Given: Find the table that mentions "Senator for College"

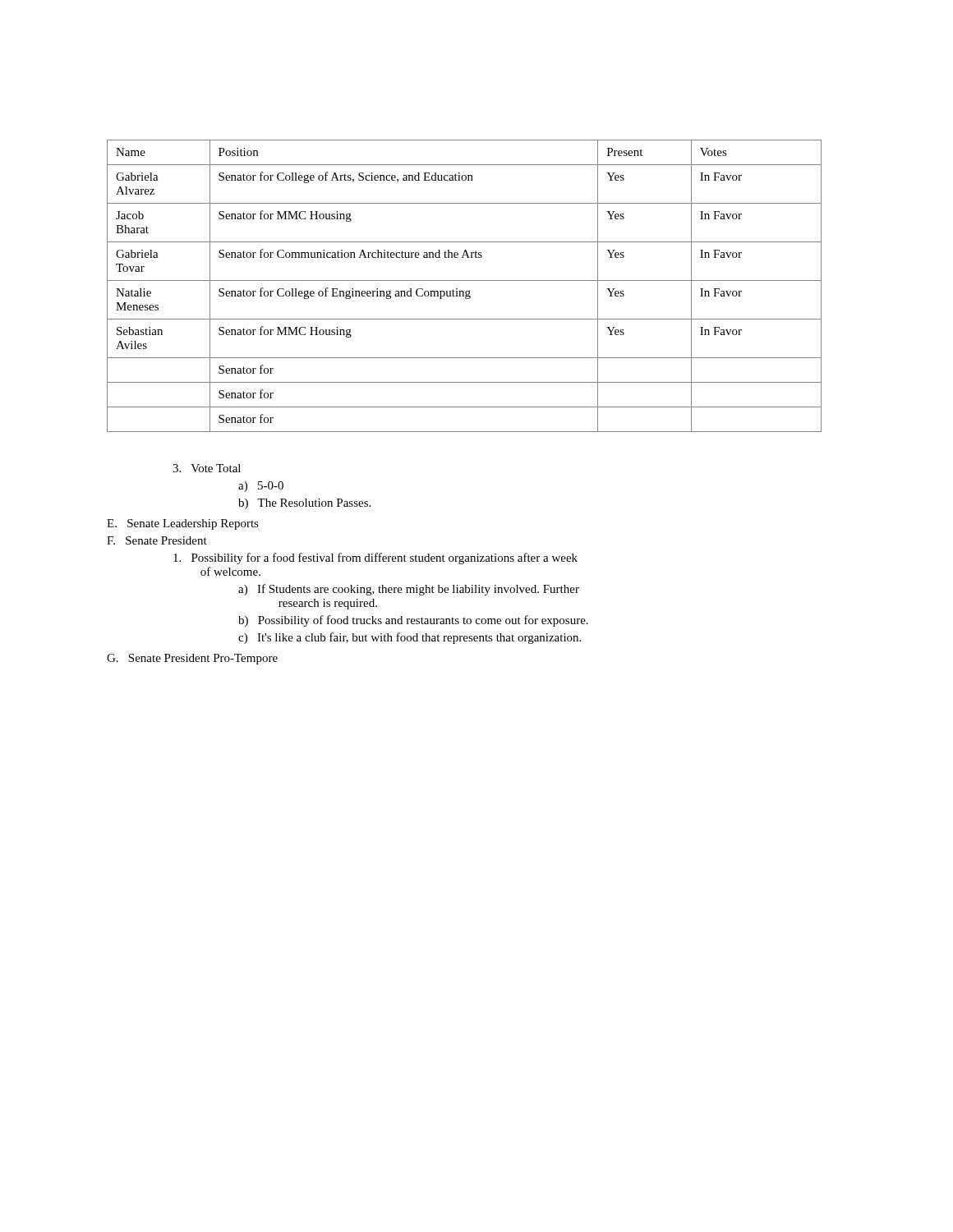Looking at the screenshot, I should (464, 286).
